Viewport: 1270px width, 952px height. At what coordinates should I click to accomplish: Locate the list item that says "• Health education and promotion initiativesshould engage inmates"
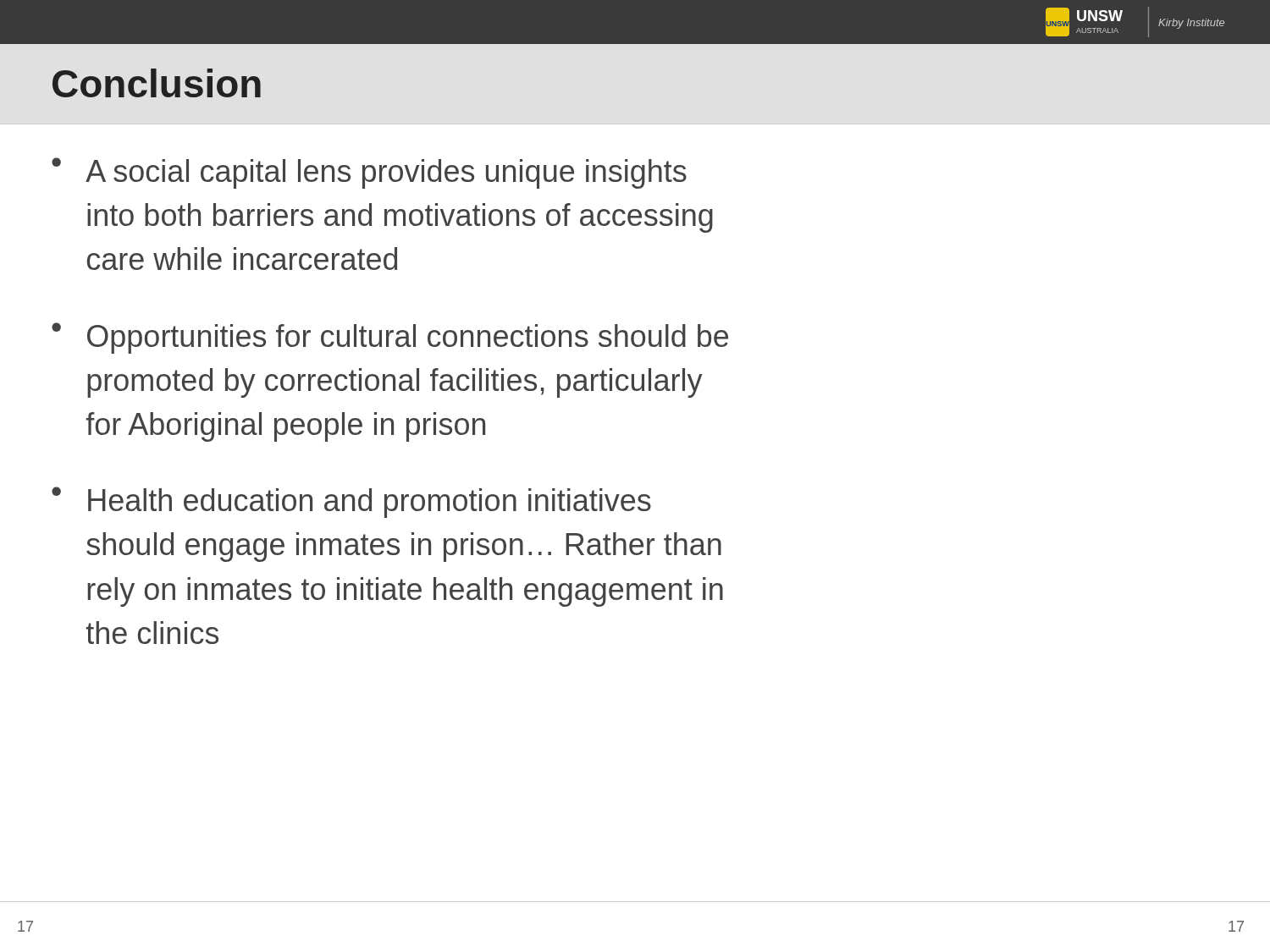[x=388, y=567]
